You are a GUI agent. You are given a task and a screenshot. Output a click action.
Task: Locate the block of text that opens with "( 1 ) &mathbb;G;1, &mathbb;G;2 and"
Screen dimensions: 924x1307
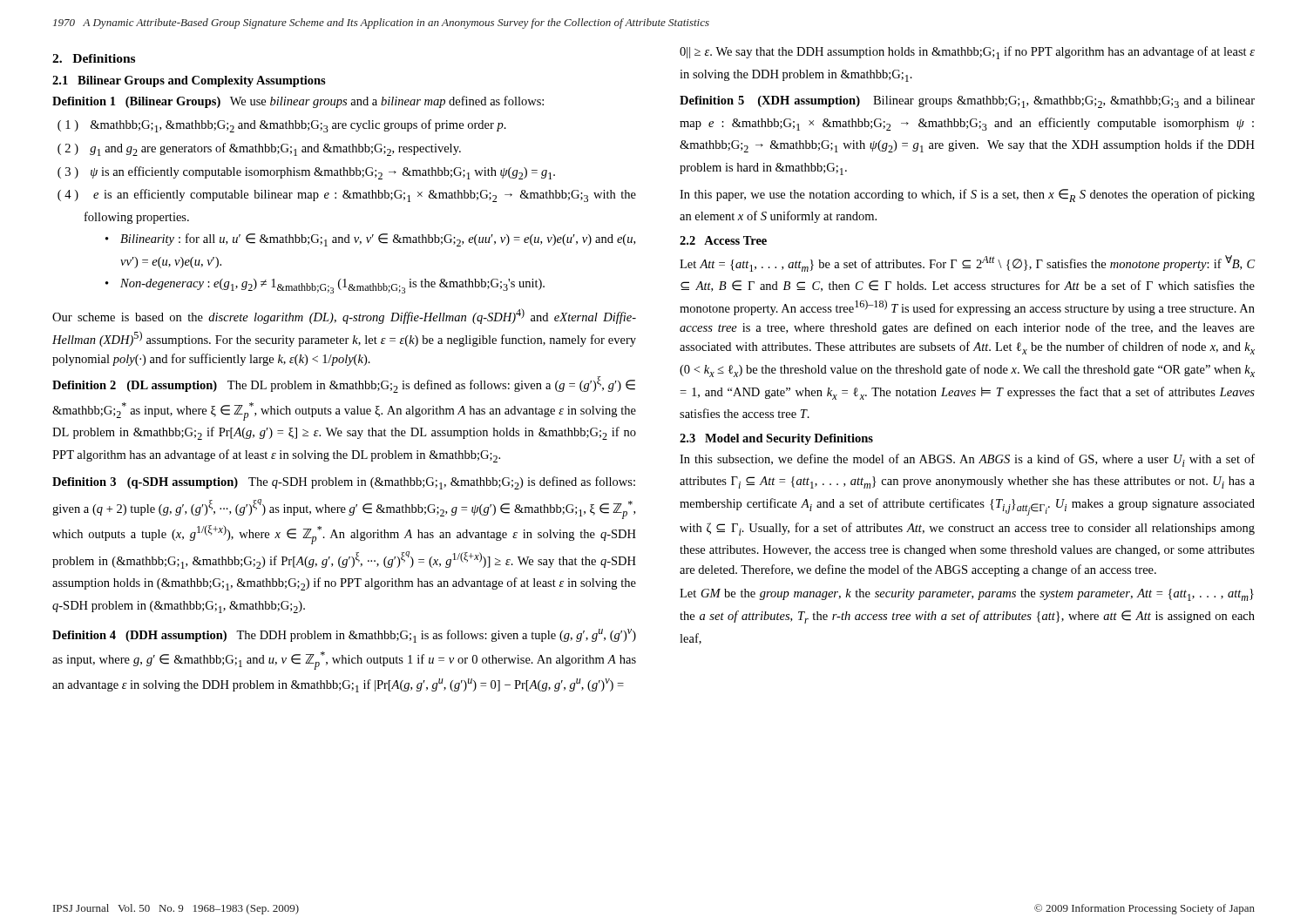pyautogui.click(x=344, y=127)
